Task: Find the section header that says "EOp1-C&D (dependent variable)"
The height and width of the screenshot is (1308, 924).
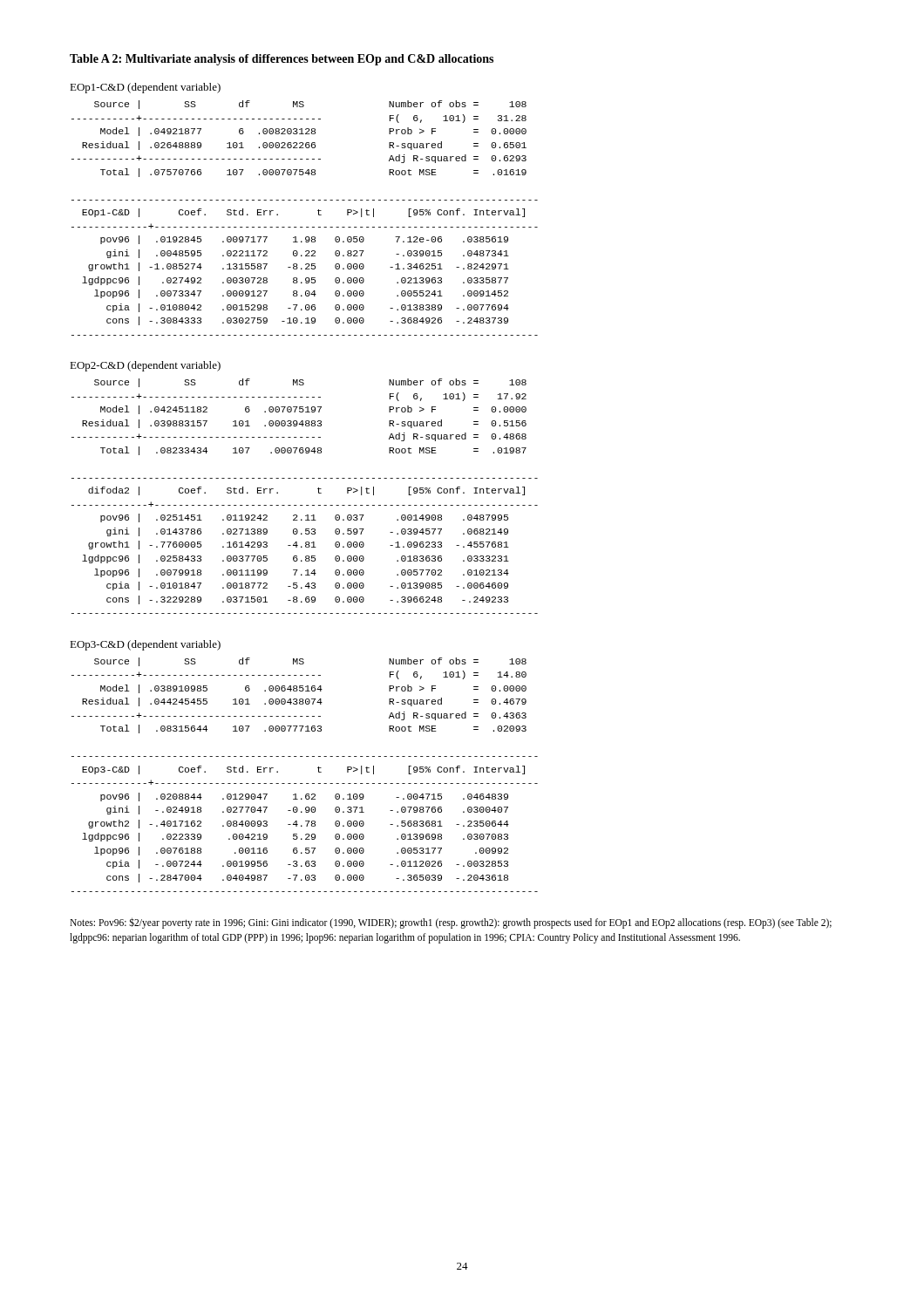Action: [145, 87]
